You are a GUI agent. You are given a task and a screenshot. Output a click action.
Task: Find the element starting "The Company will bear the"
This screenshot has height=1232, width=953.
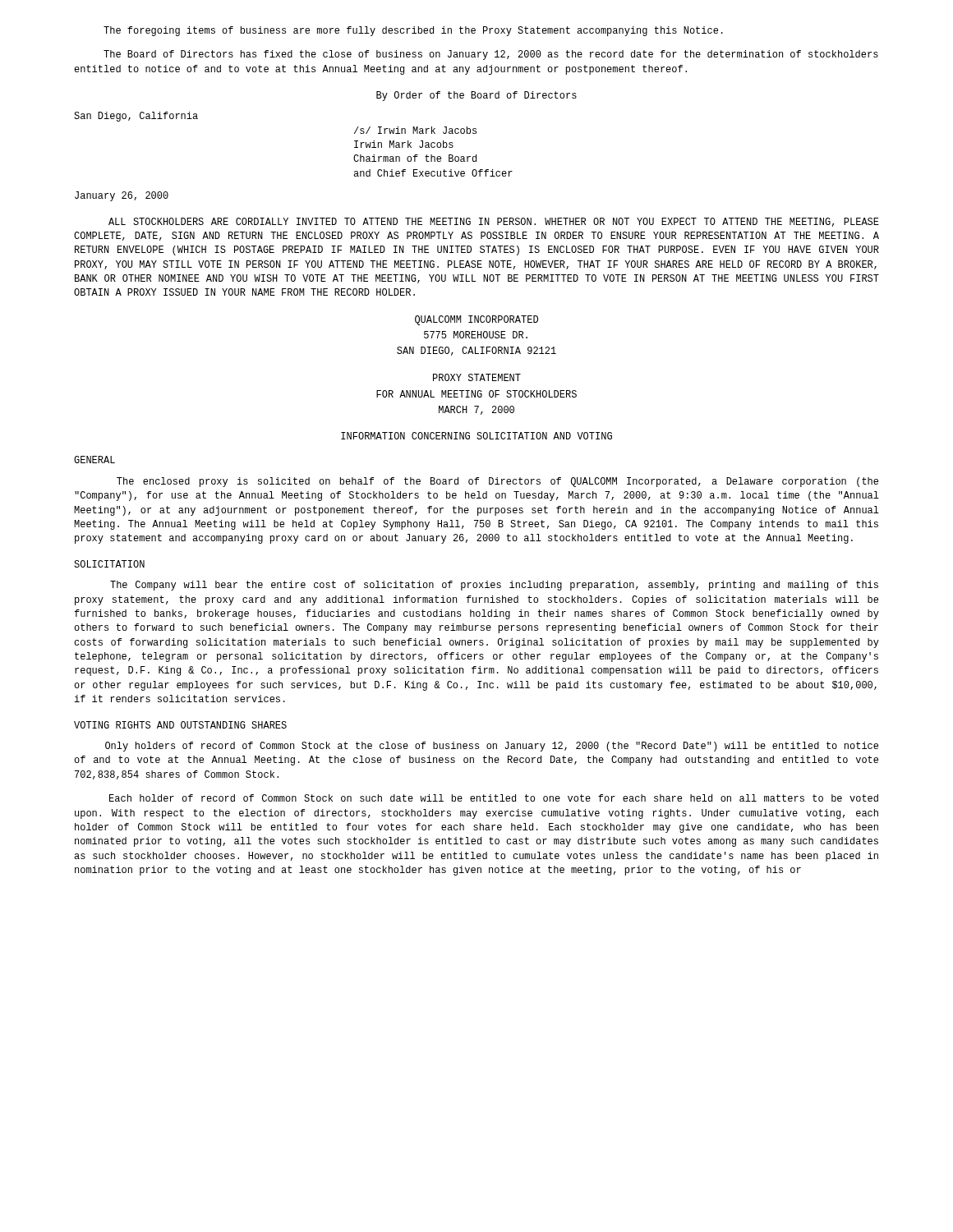pos(476,643)
